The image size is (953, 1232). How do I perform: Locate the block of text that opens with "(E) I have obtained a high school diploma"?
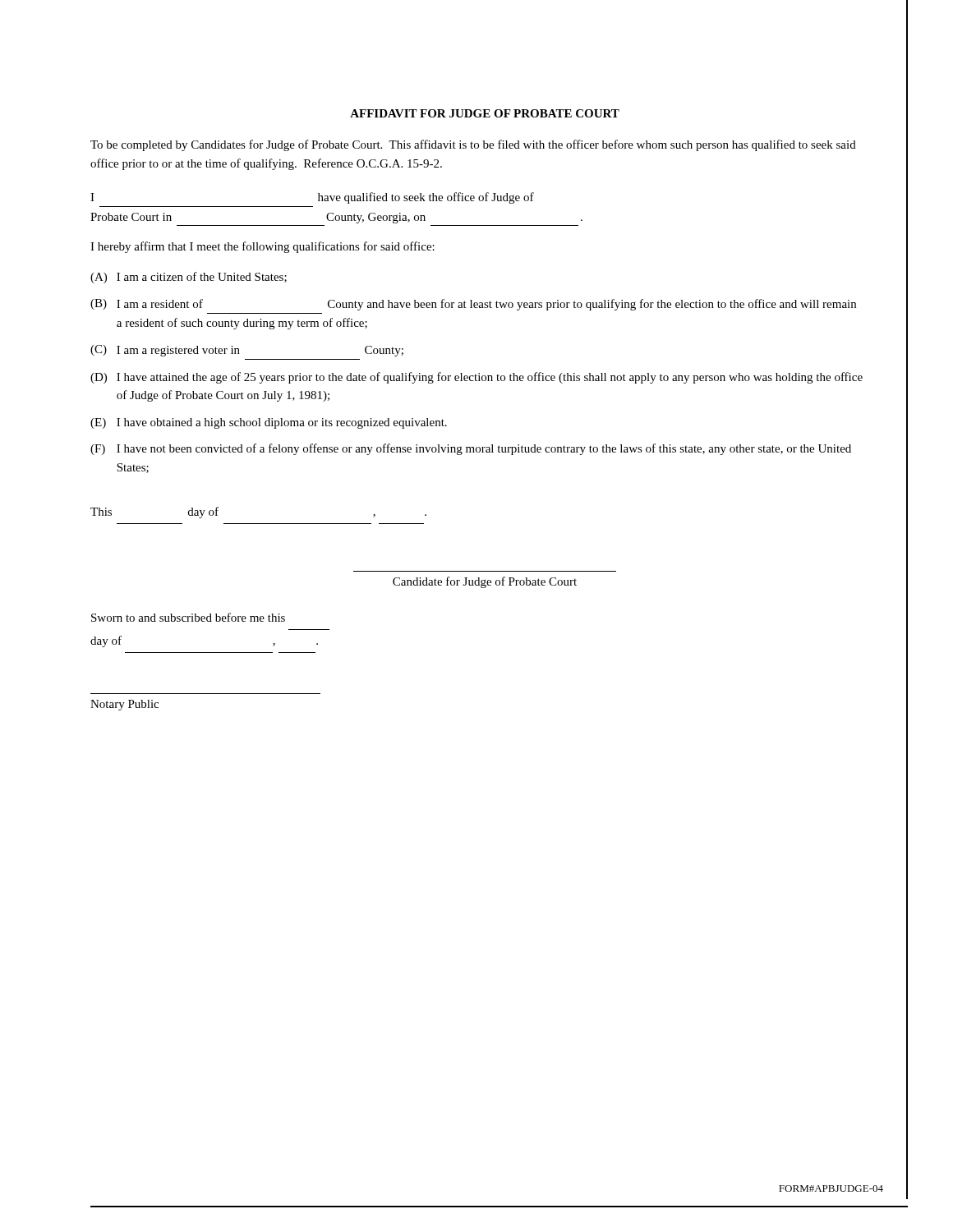tap(269, 423)
